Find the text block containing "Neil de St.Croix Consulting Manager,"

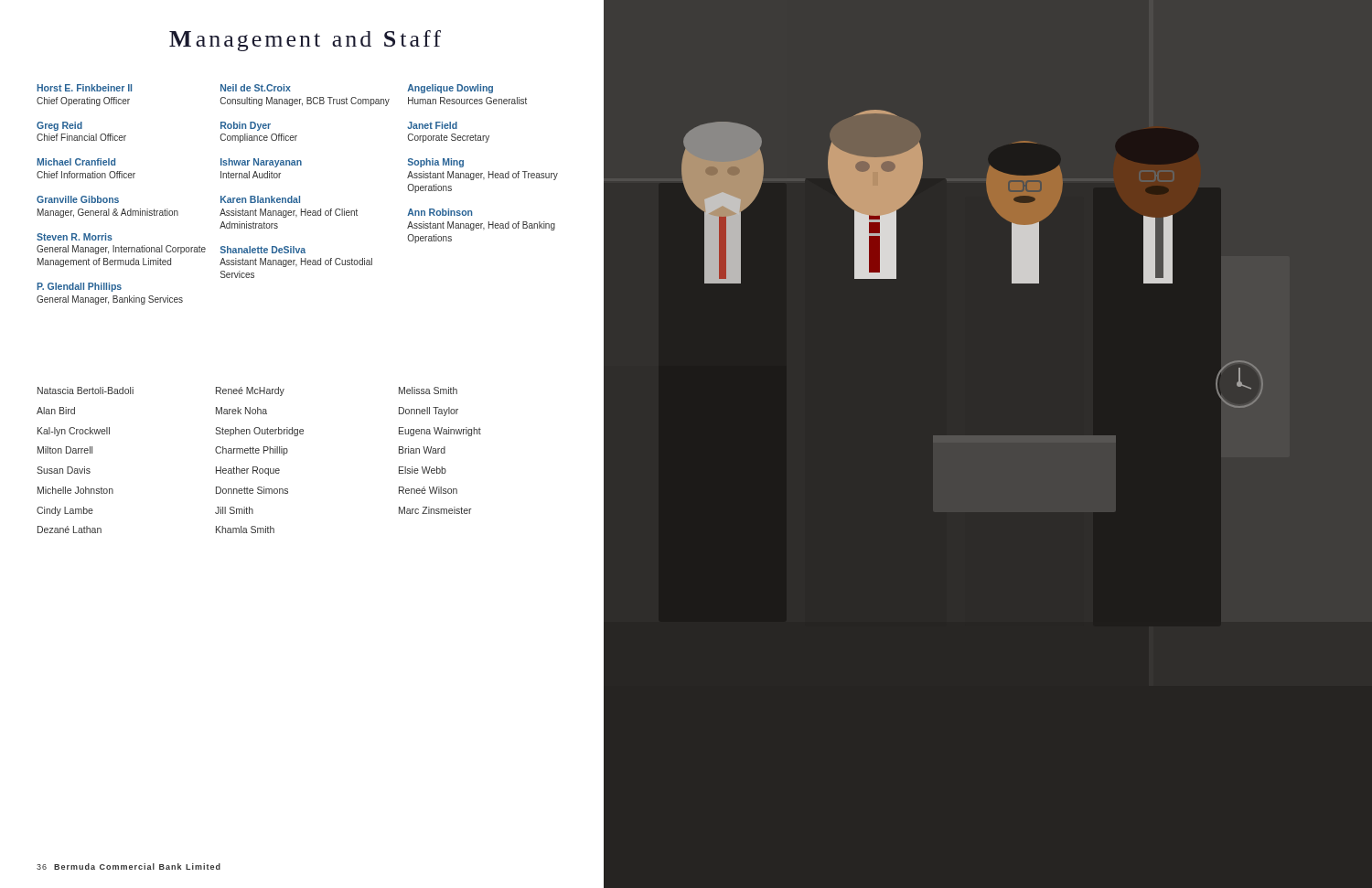309,95
